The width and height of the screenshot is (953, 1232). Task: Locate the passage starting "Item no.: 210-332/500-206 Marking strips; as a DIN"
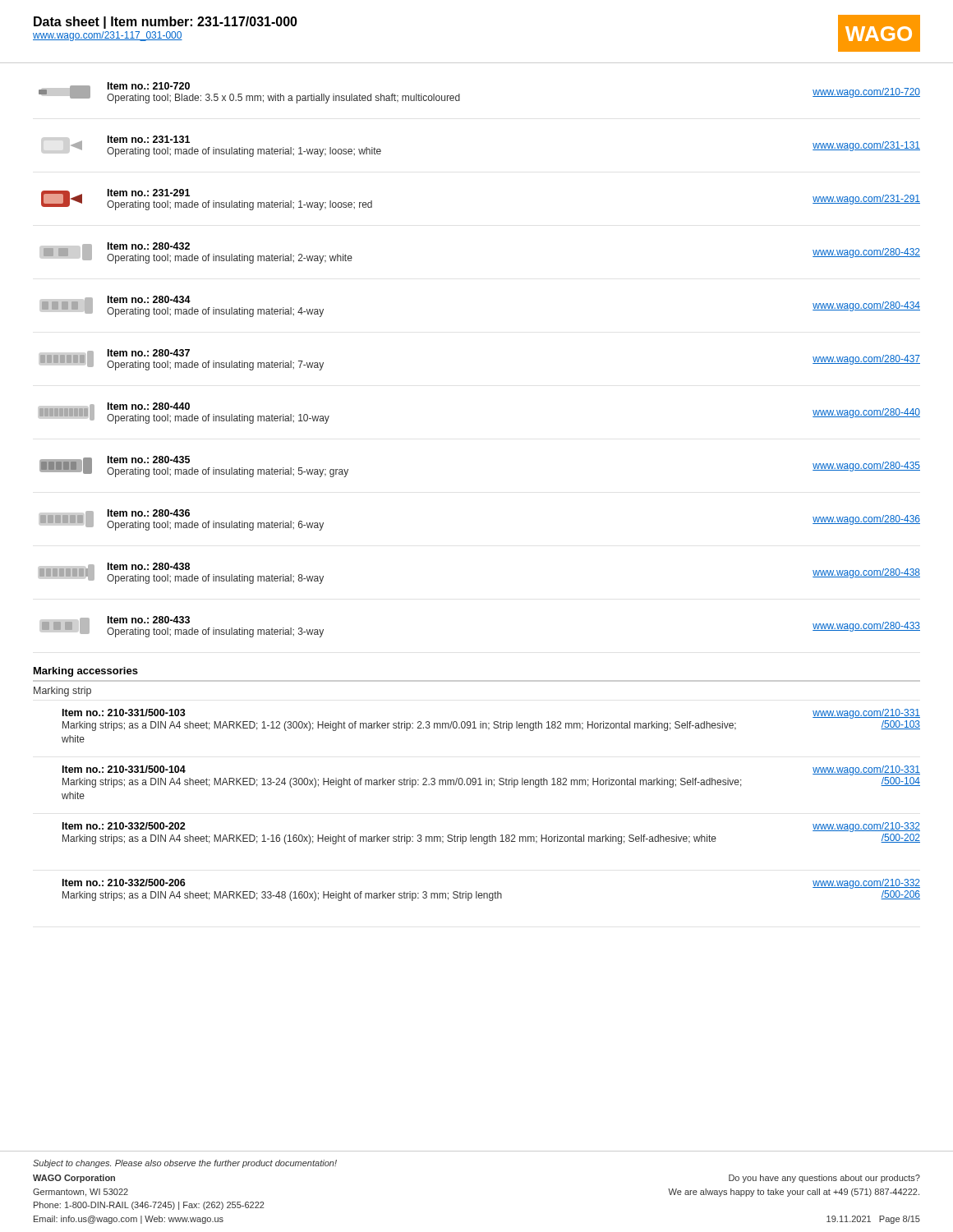point(489,890)
